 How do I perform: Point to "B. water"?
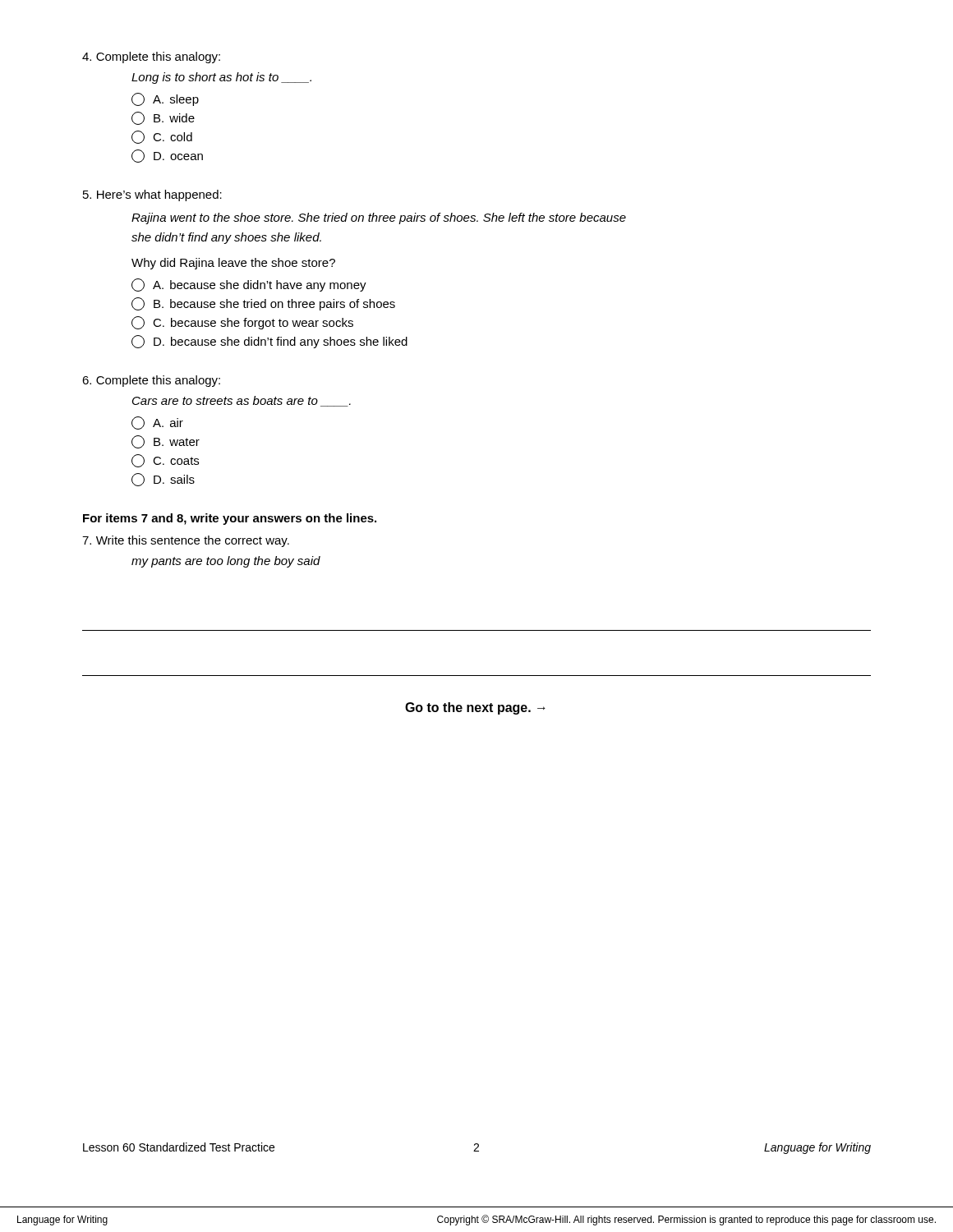pyautogui.click(x=165, y=441)
